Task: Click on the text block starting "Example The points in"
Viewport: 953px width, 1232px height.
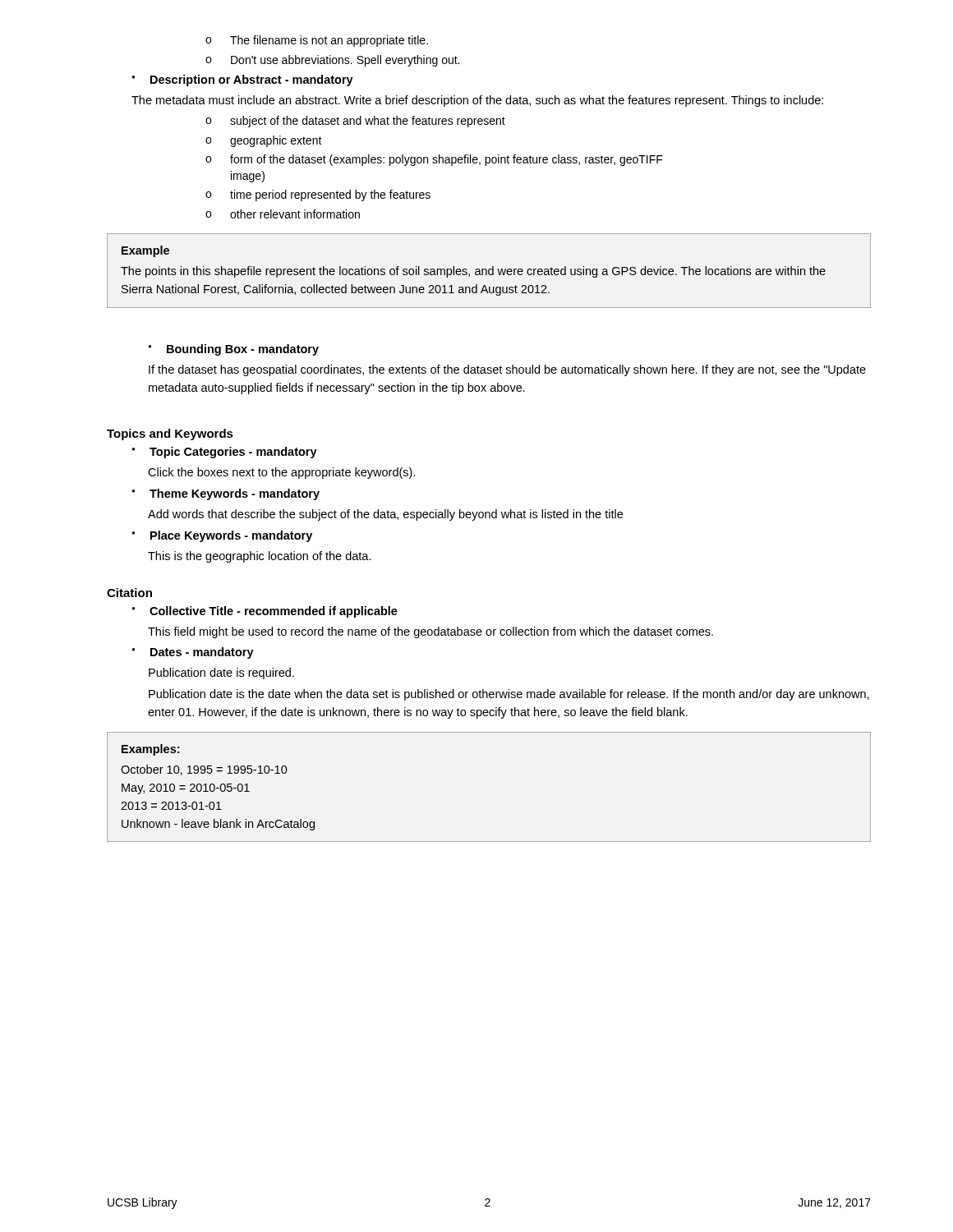Action: click(x=489, y=270)
